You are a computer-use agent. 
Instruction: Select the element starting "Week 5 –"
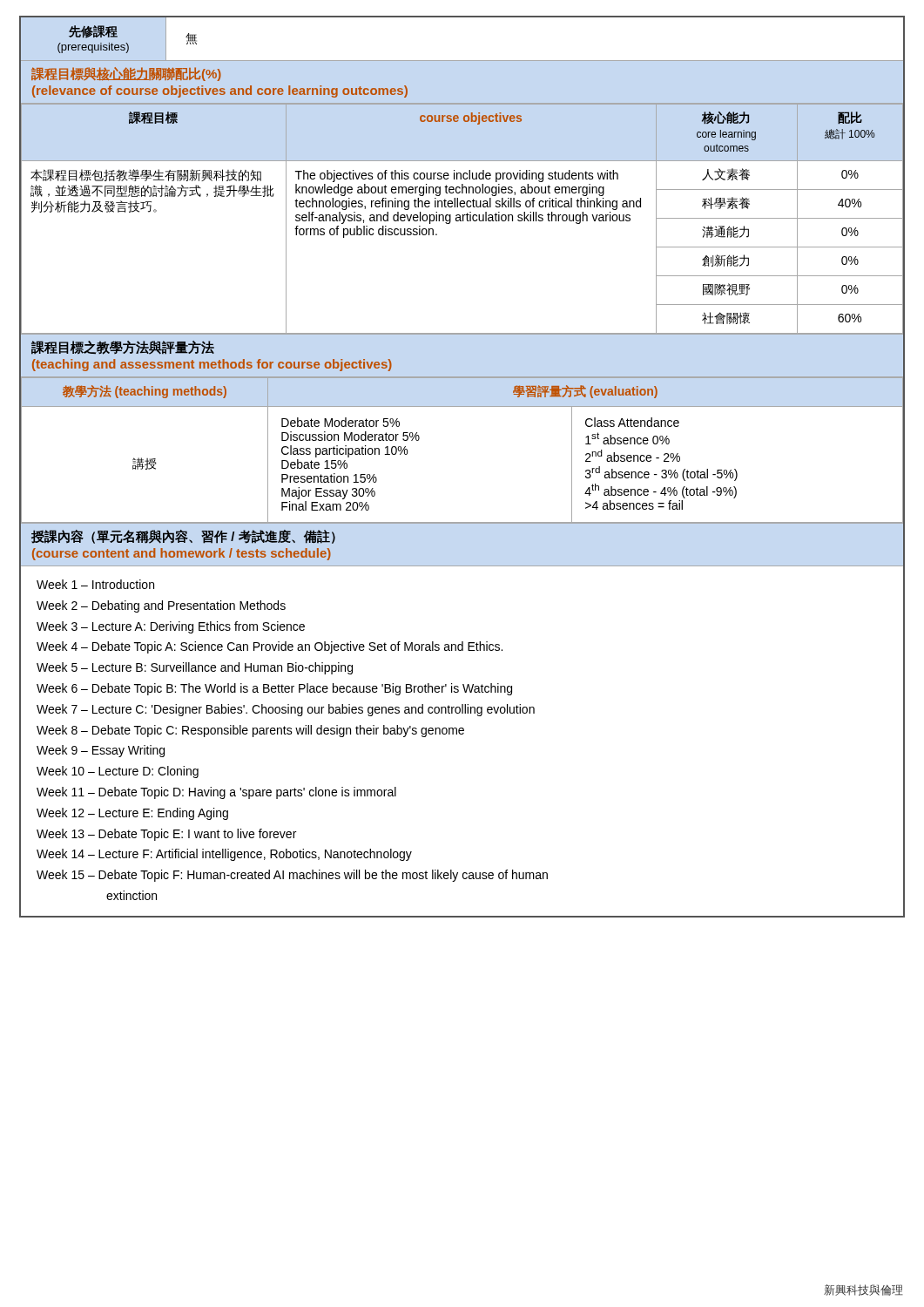coord(195,668)
